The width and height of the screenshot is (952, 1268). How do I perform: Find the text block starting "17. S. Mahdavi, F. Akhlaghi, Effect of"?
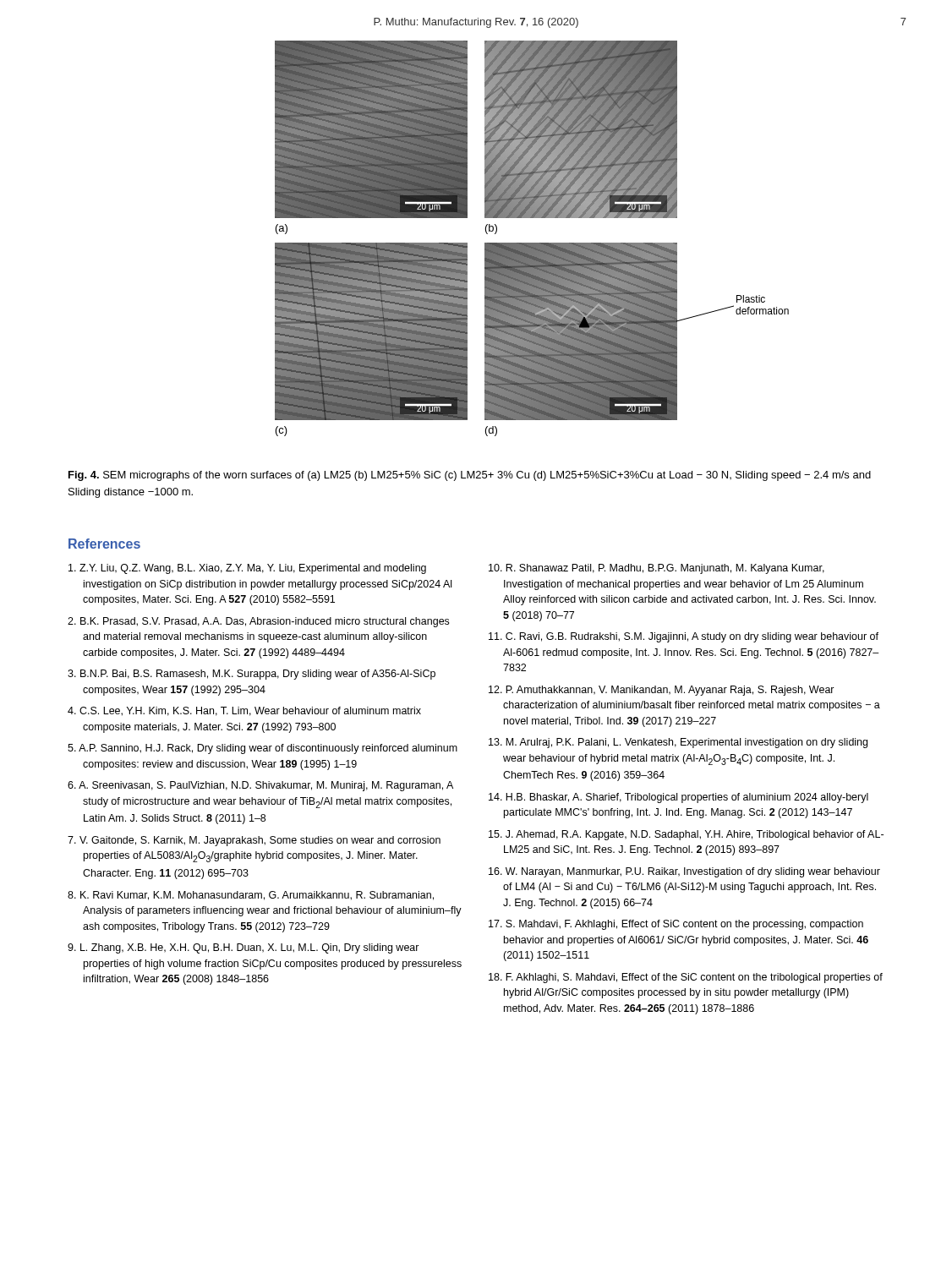click(x=678, y=940)
